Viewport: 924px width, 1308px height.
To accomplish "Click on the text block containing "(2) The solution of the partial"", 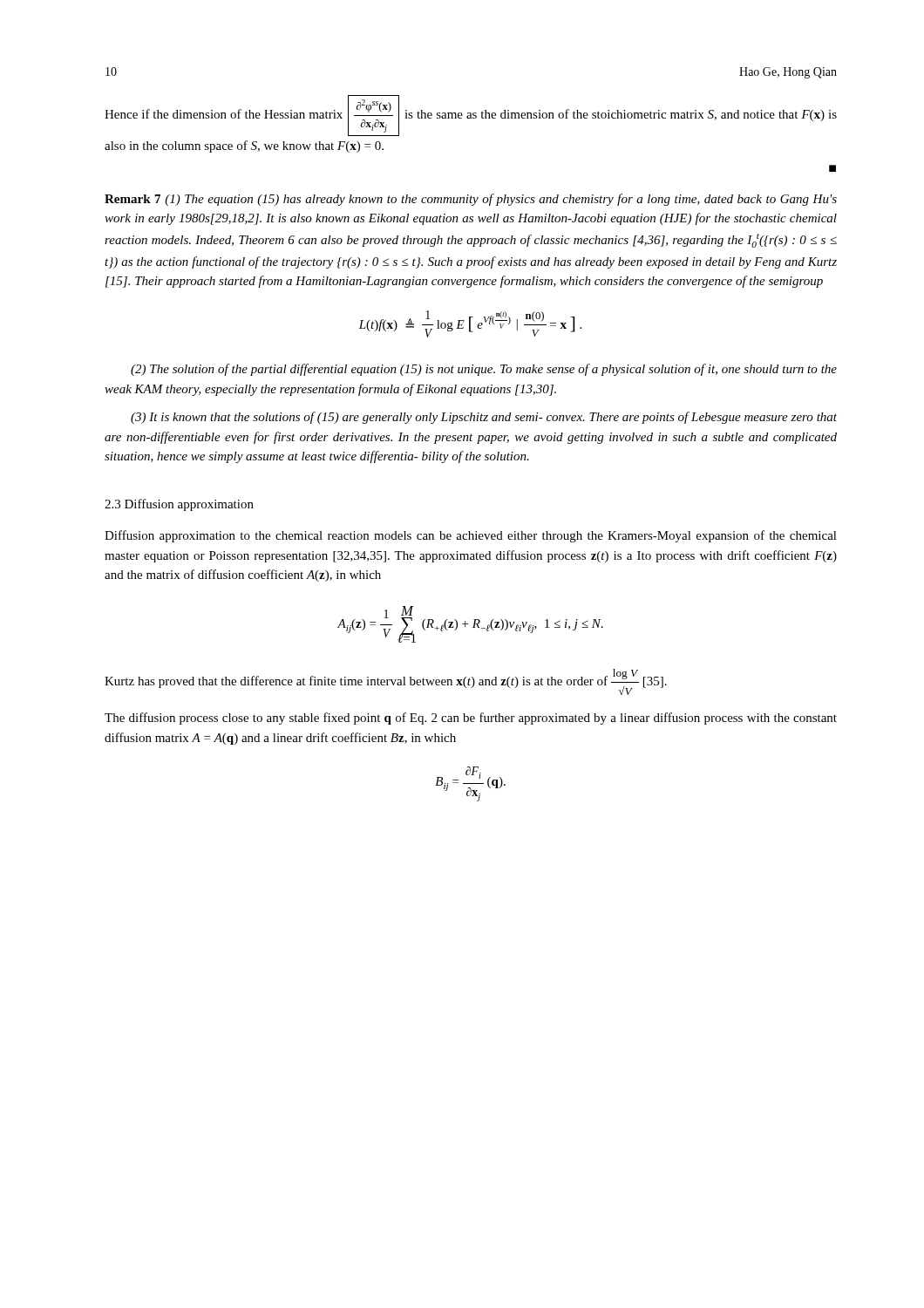I will [x=471, y=379].
